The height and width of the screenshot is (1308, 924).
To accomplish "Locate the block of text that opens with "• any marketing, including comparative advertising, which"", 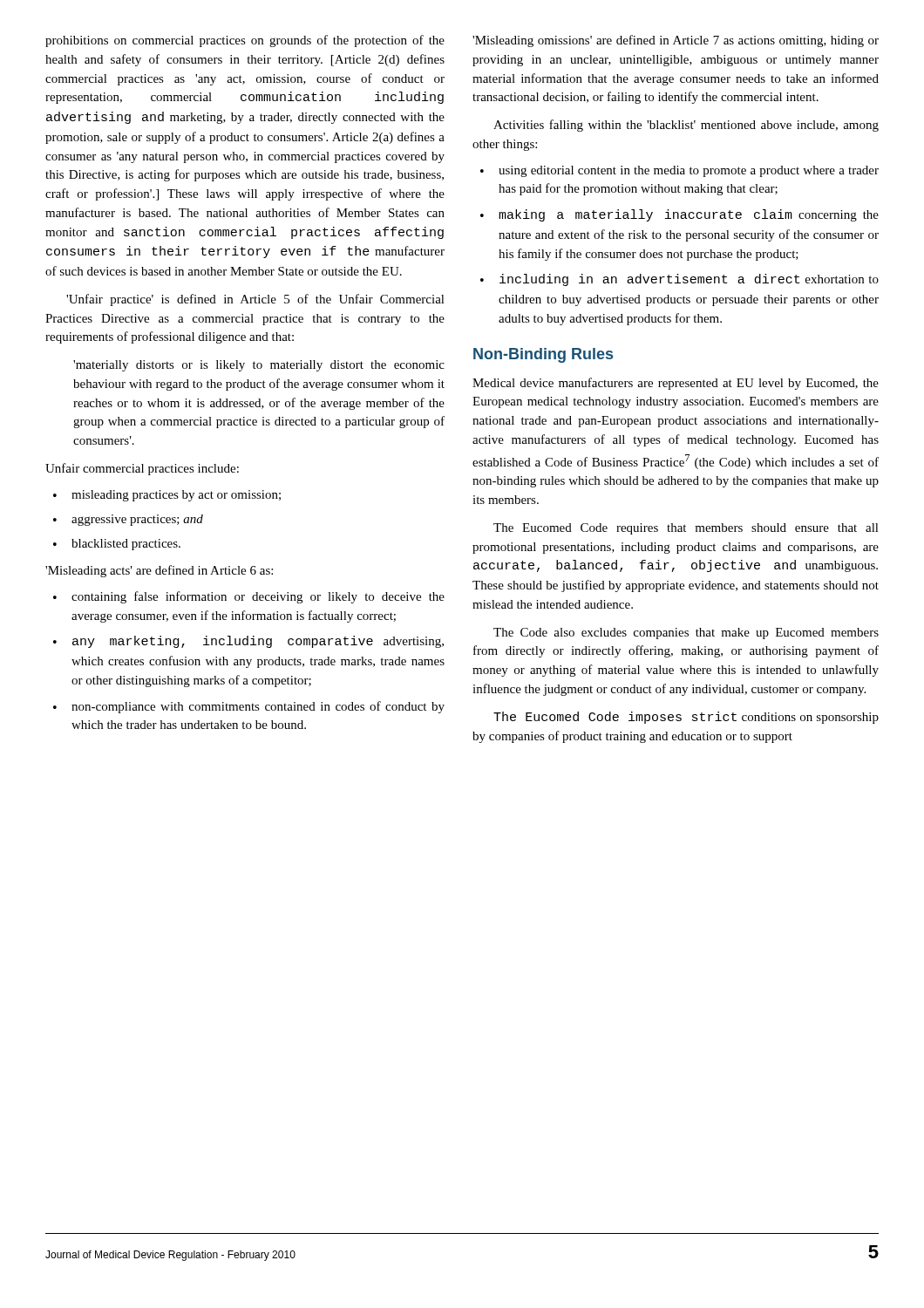I will tap(248, 661).
